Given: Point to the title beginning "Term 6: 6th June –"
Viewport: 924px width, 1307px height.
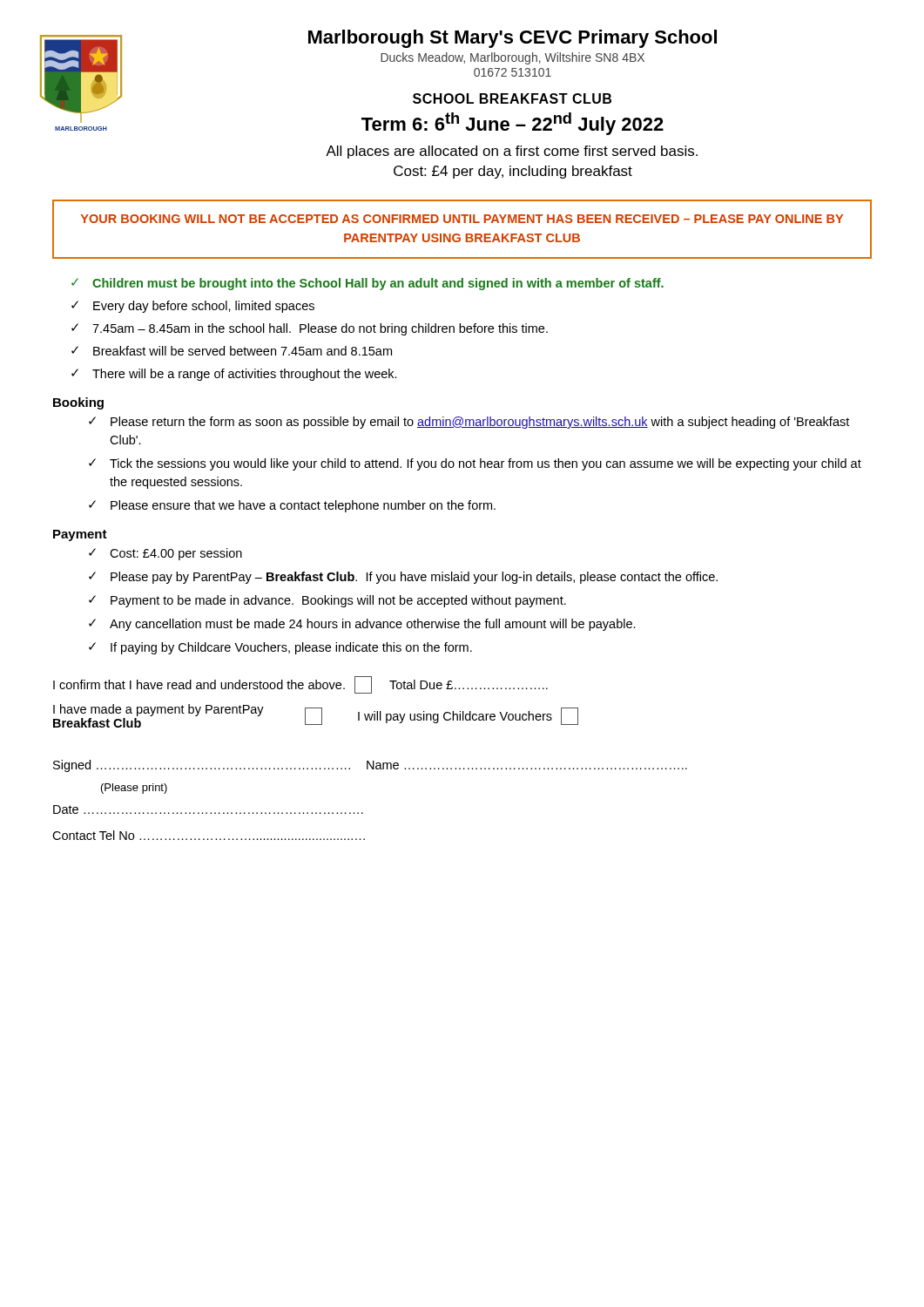Looking at the screenshot, I should [512, 122].
